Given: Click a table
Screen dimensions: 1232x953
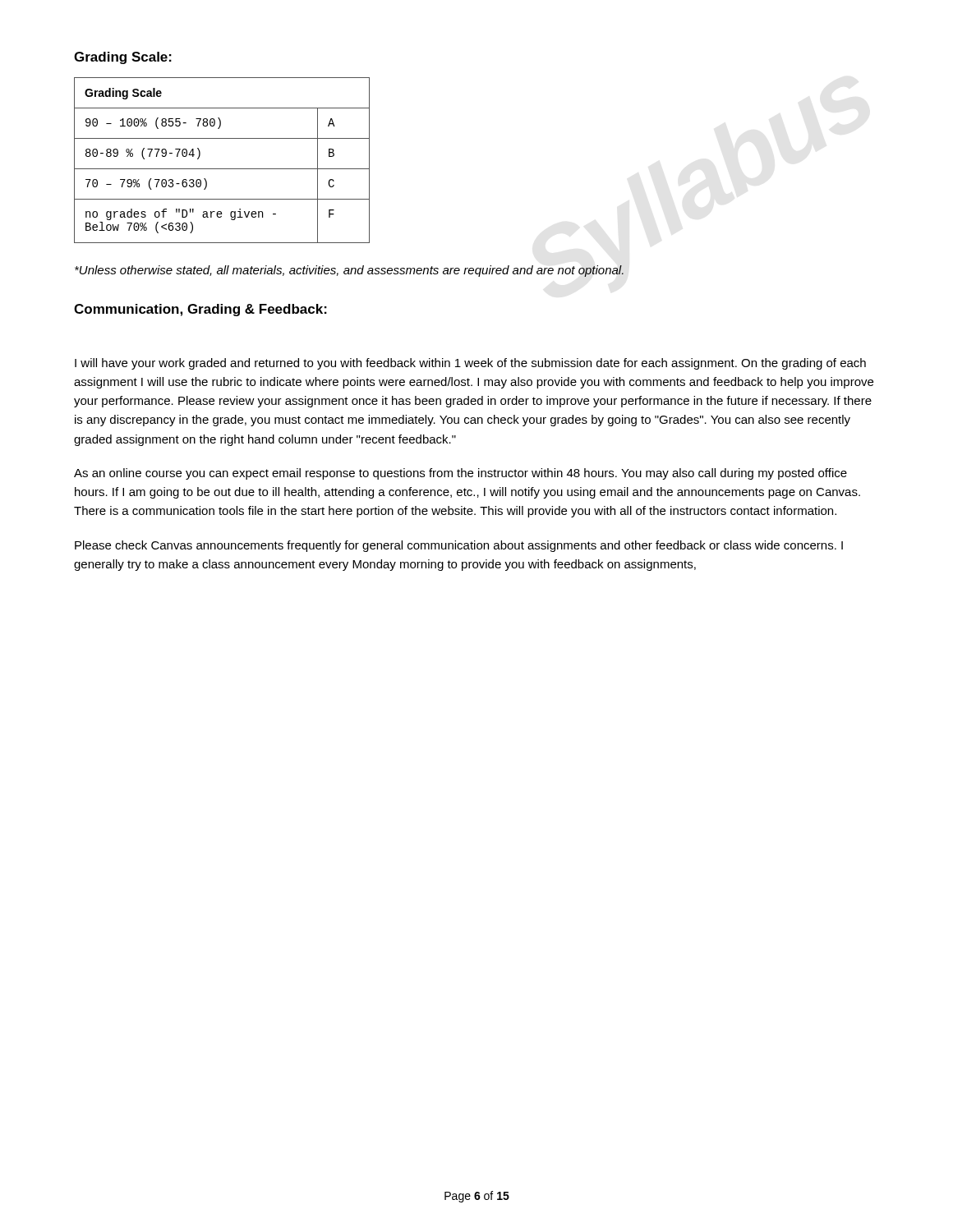Looking at the screenshot, I should [x=476, y=160].
